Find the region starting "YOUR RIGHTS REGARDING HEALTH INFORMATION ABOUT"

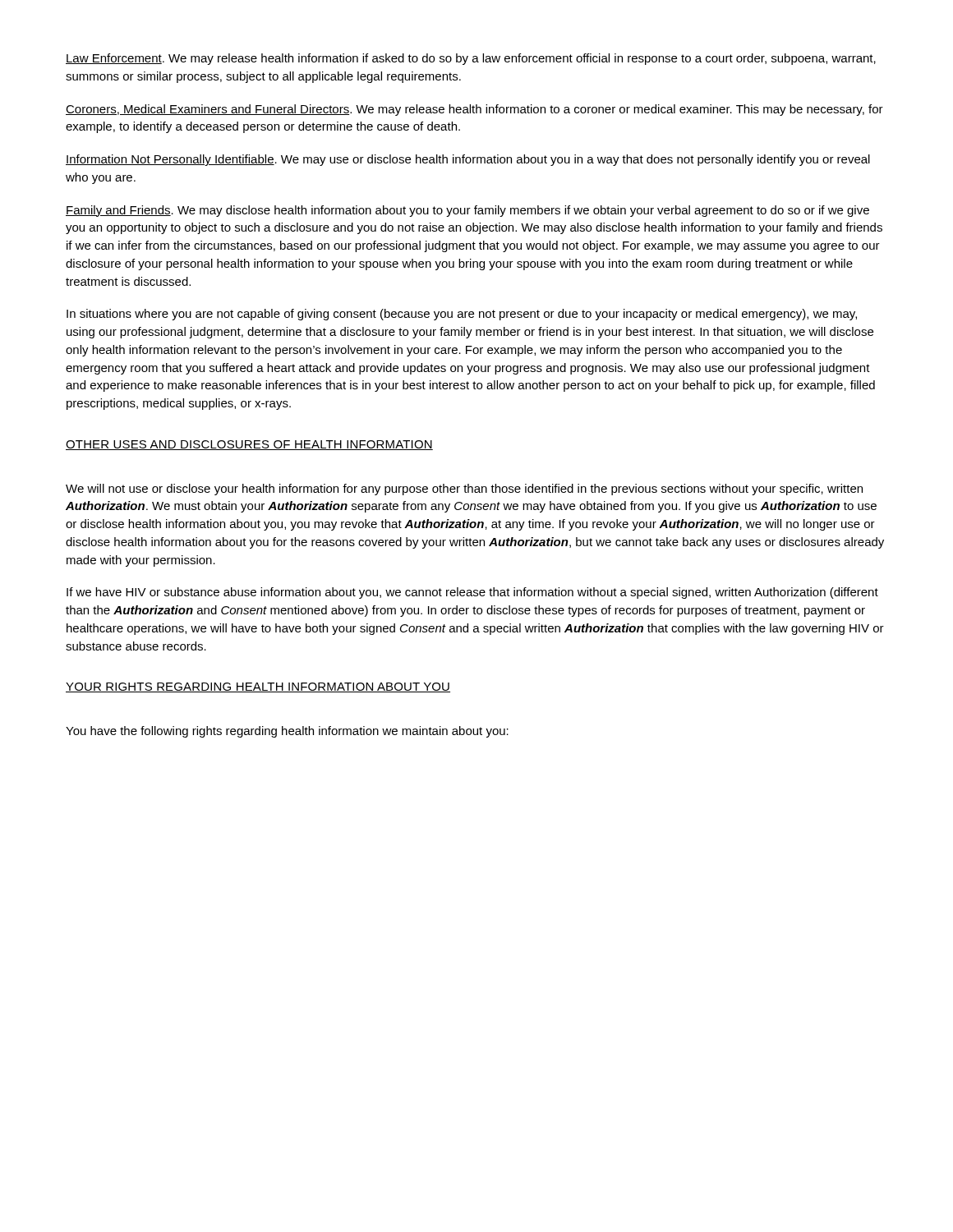click(x=258, y=686)
